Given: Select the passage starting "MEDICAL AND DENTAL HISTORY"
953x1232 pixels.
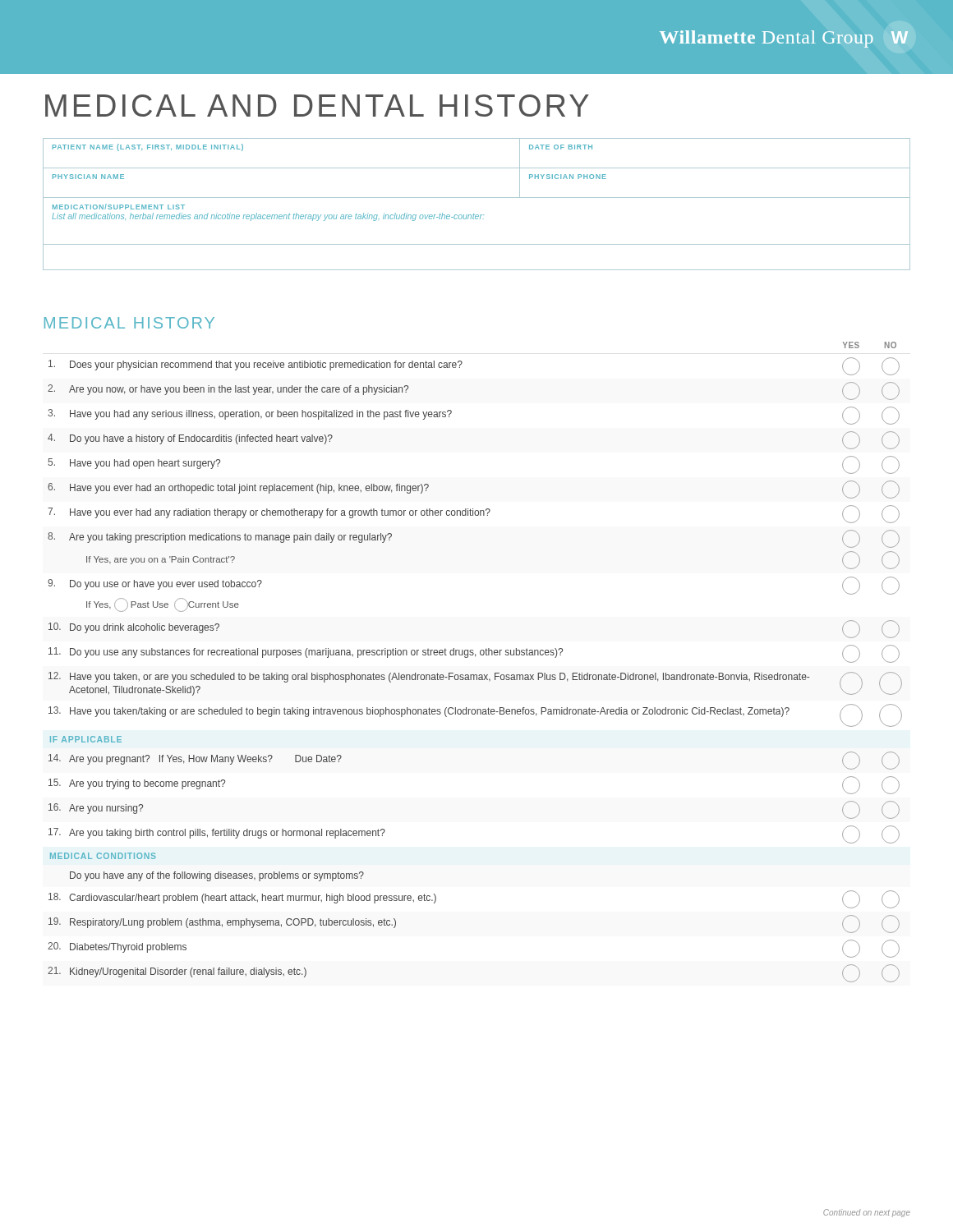Looking at the screenshot, I should pyautogui.click(x=317, y=106).
